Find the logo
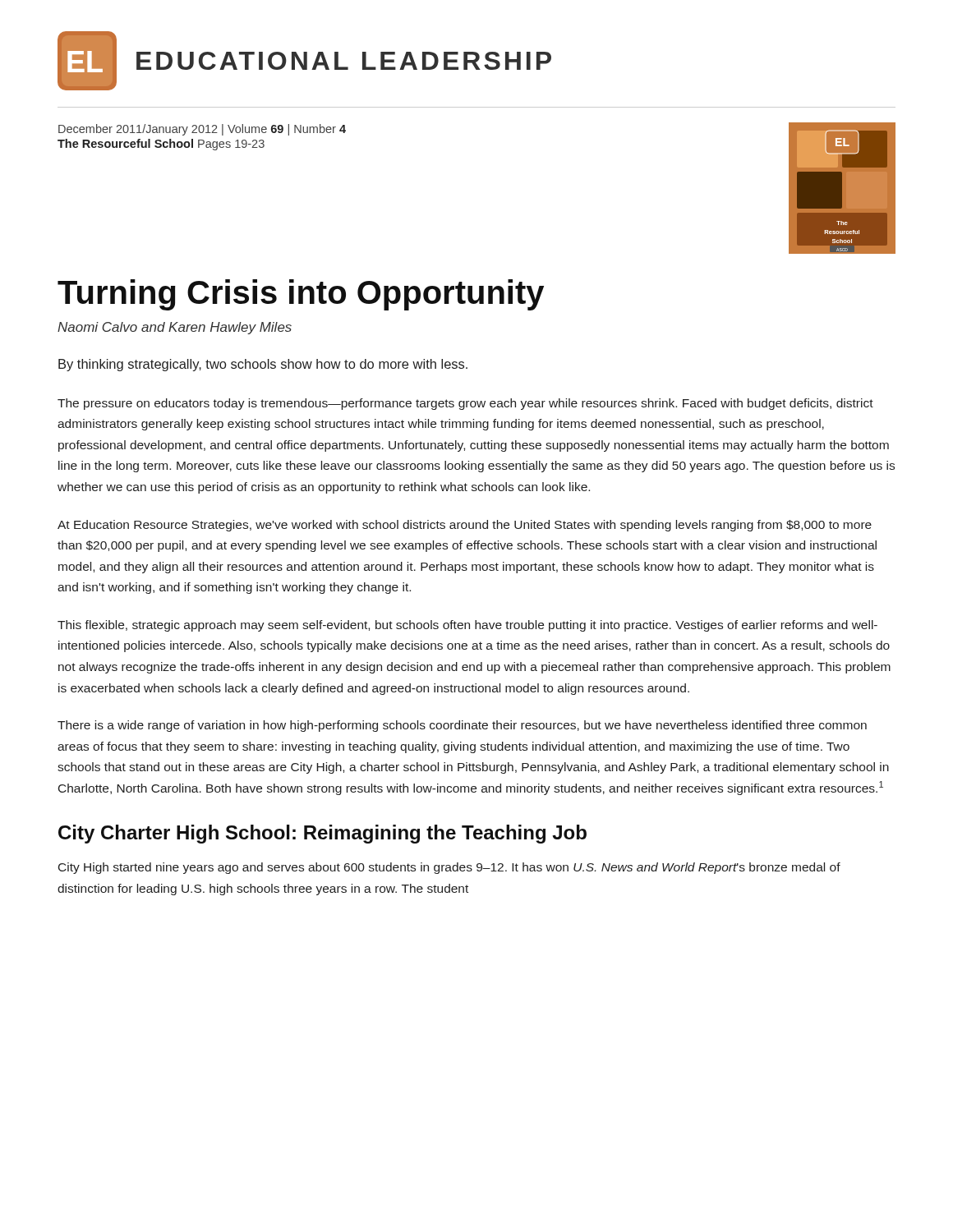 (476, 53)
